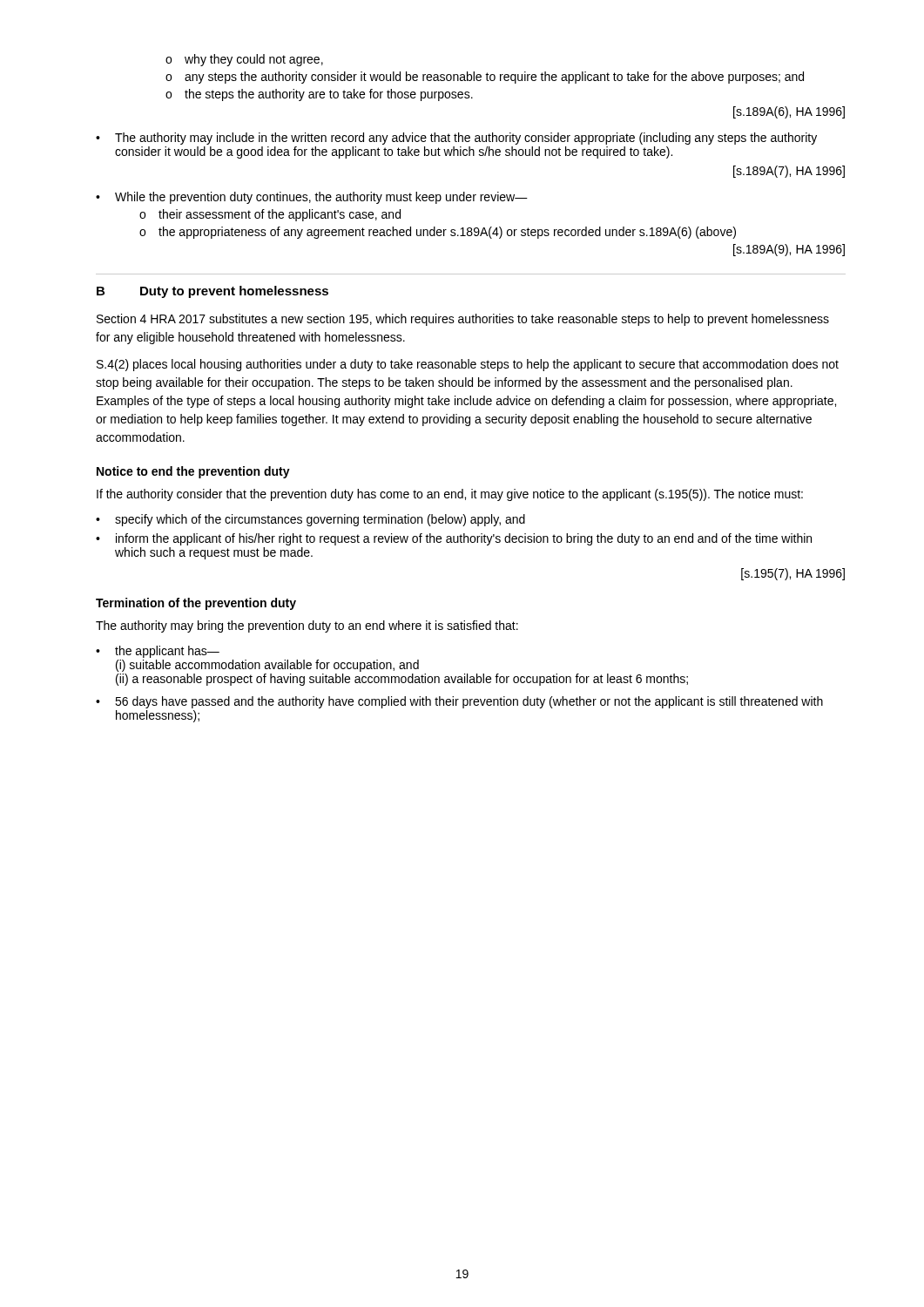Click on the text containing "[s.195(7), HA 1996]"
924x1307 pixels.
point(793,573)
